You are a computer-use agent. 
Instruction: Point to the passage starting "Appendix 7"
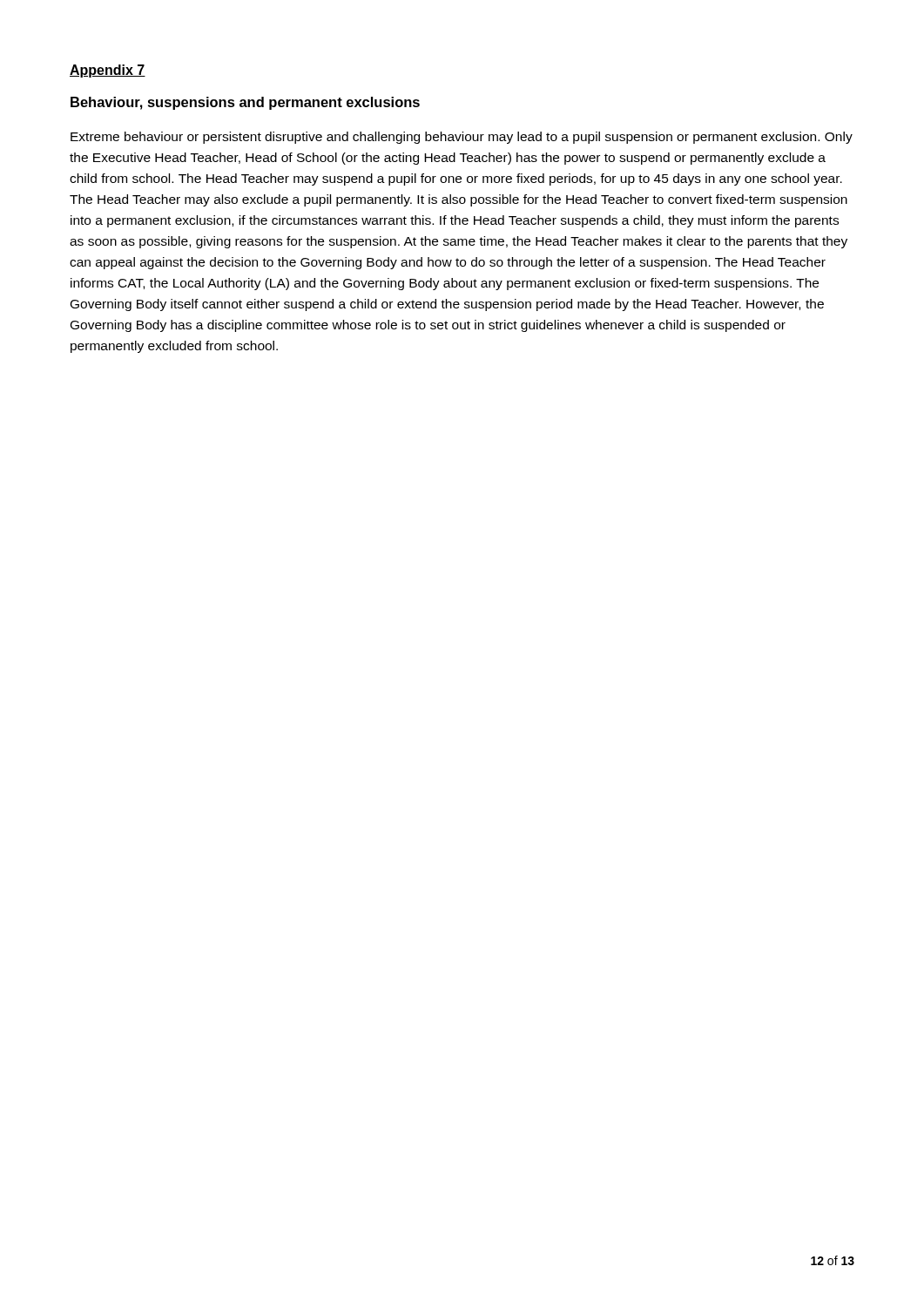point(107,70)
